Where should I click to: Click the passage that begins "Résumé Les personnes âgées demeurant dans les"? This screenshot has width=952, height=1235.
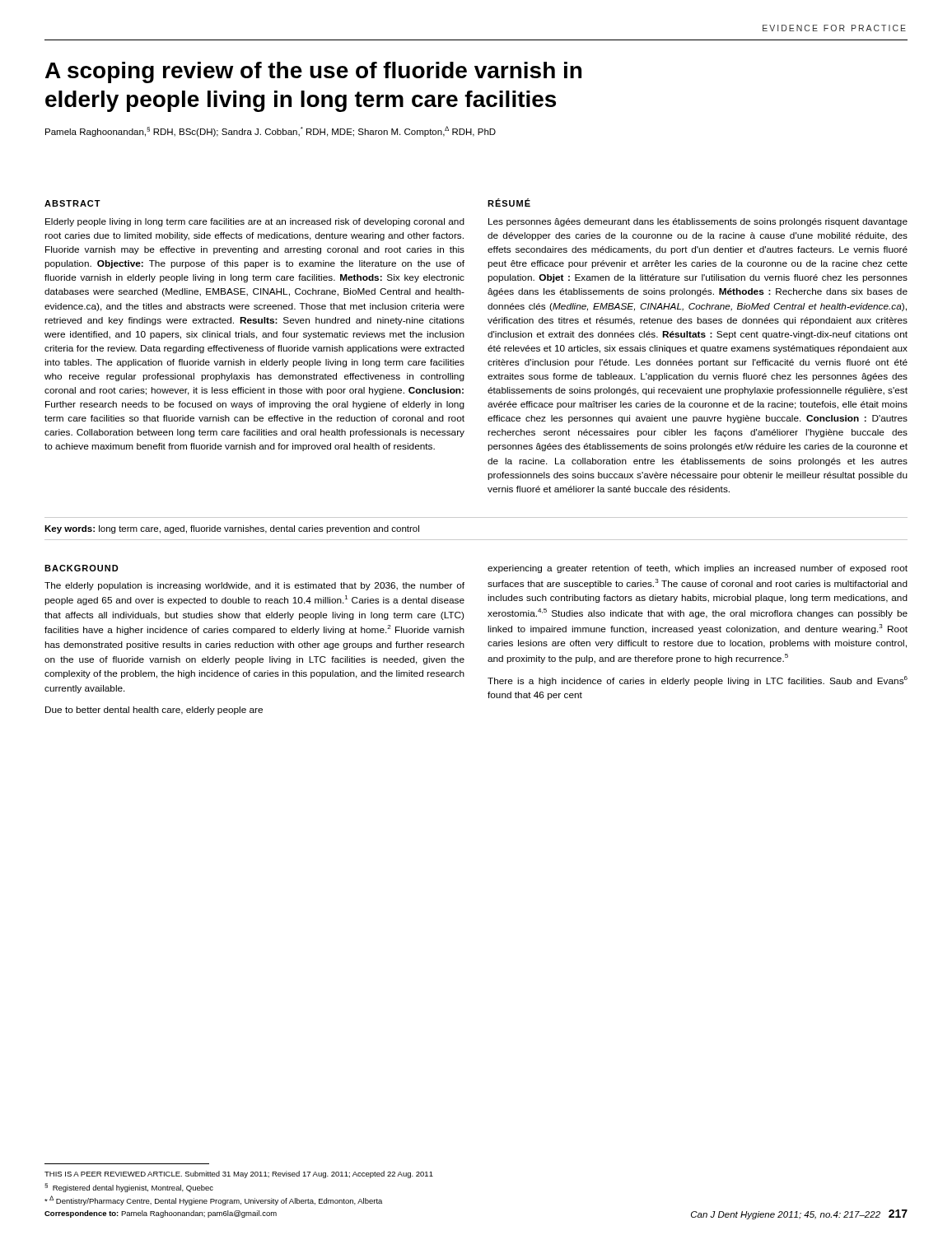tap(698, 347)
